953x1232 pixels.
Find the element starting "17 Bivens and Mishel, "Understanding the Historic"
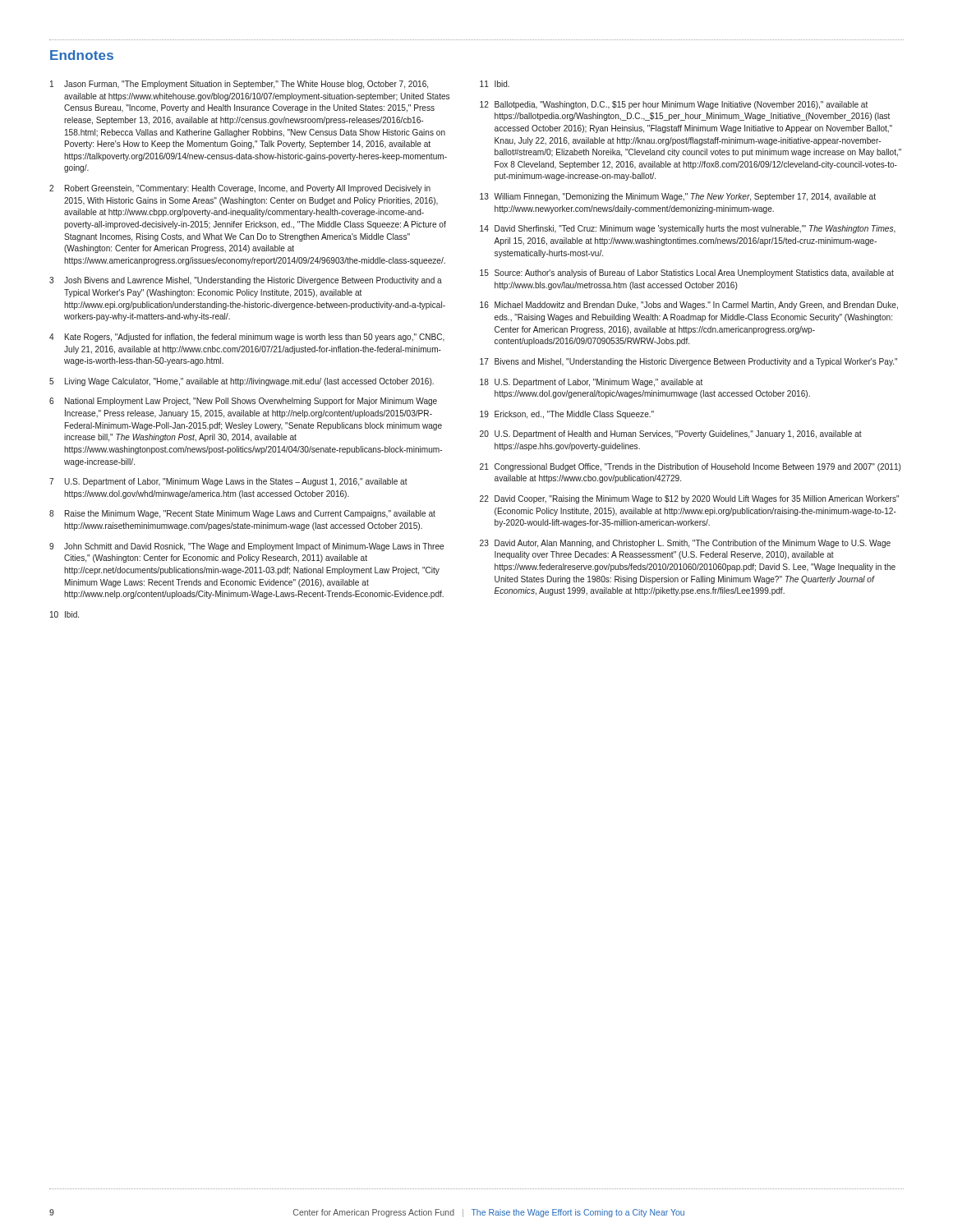692,362
